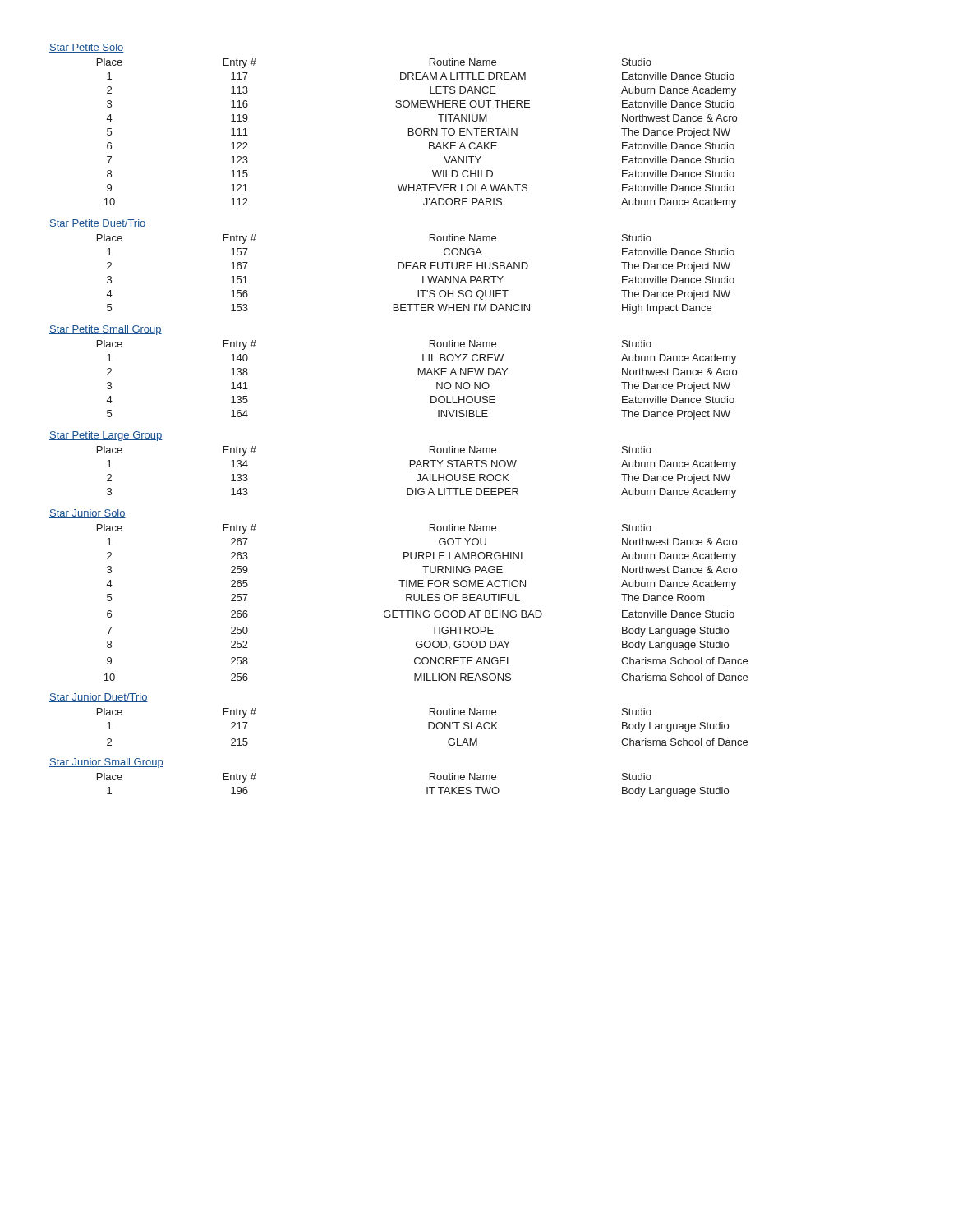
Task: Locate the text block starting "Star Junior Duet/Trio"
Action: (x=98, y=697)
